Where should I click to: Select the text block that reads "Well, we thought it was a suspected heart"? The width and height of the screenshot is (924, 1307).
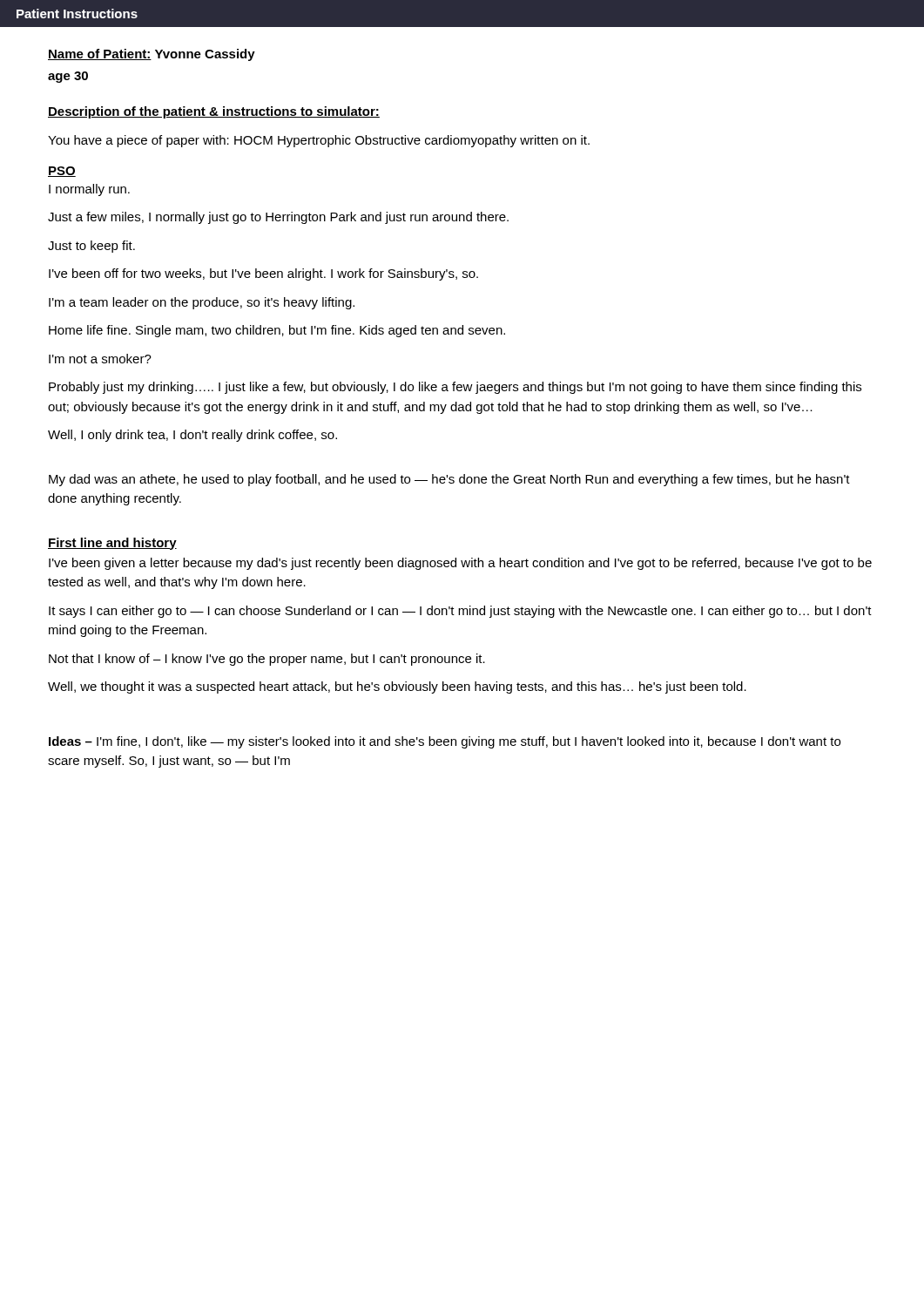(397, 686)
